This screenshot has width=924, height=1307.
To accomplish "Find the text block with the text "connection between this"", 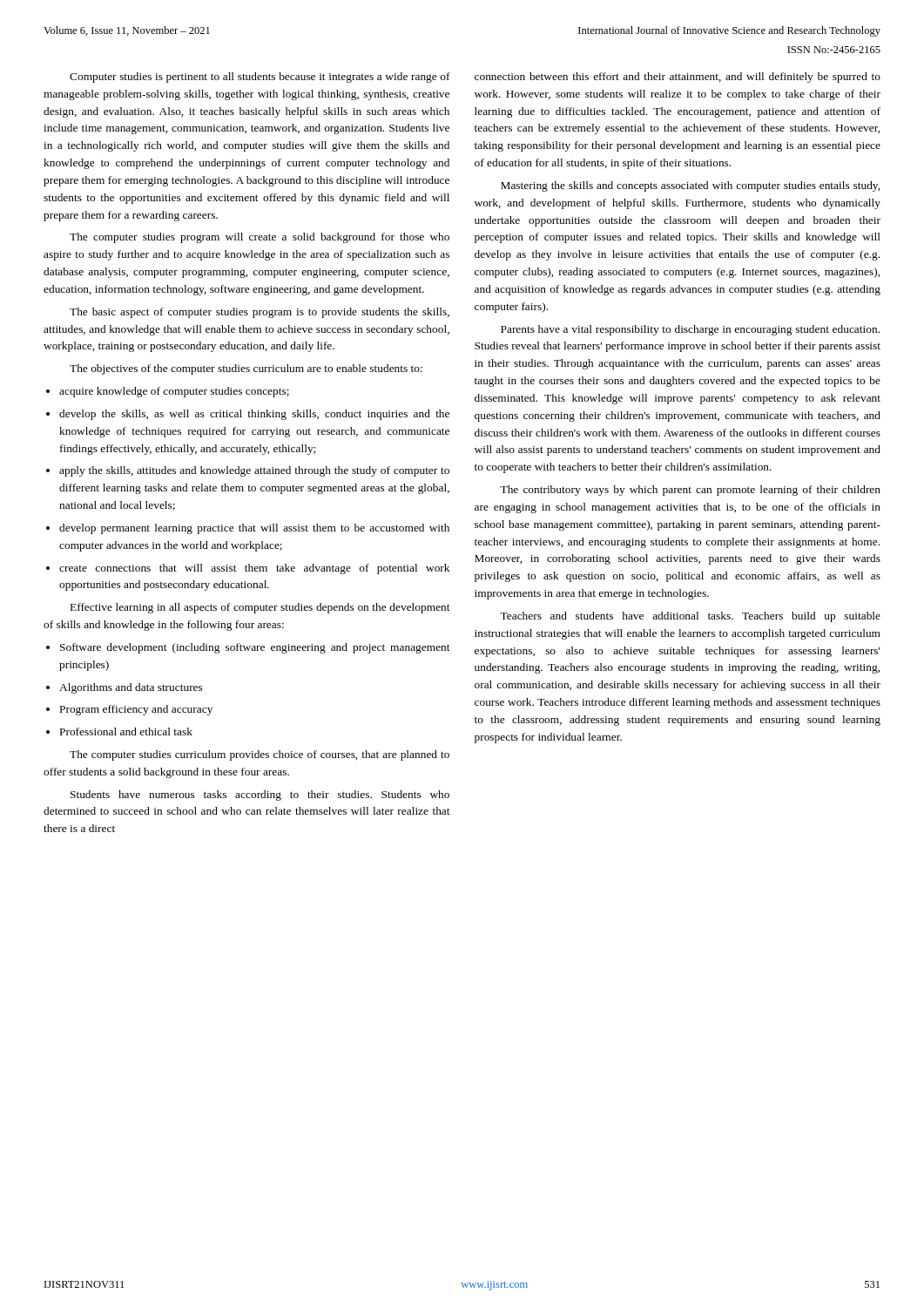I will tap(677, 120).
